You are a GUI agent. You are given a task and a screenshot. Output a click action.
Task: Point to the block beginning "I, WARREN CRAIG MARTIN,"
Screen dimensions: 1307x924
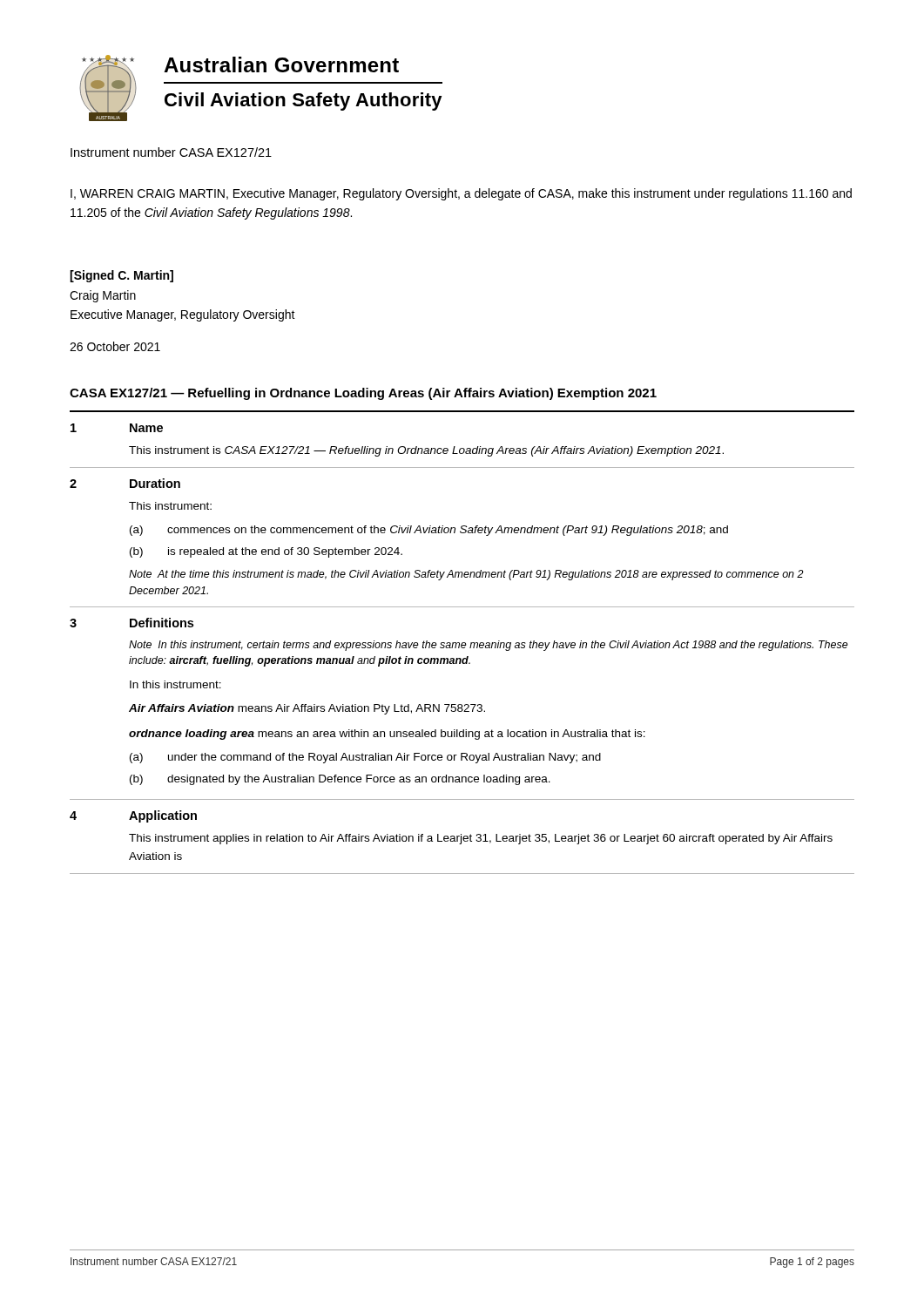click(461, 203)
